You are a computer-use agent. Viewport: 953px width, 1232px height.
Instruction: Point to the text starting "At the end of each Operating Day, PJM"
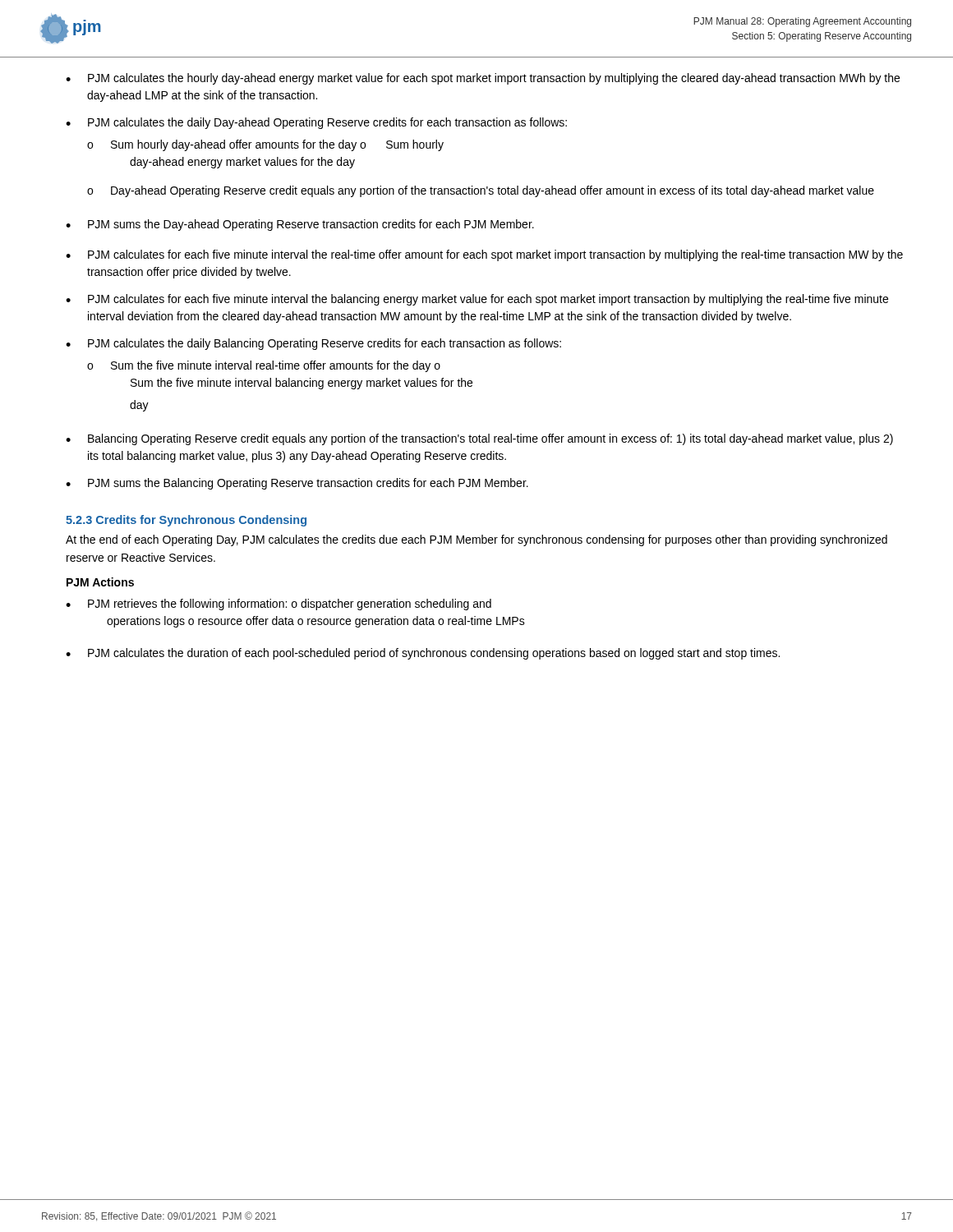pos(477,549)
